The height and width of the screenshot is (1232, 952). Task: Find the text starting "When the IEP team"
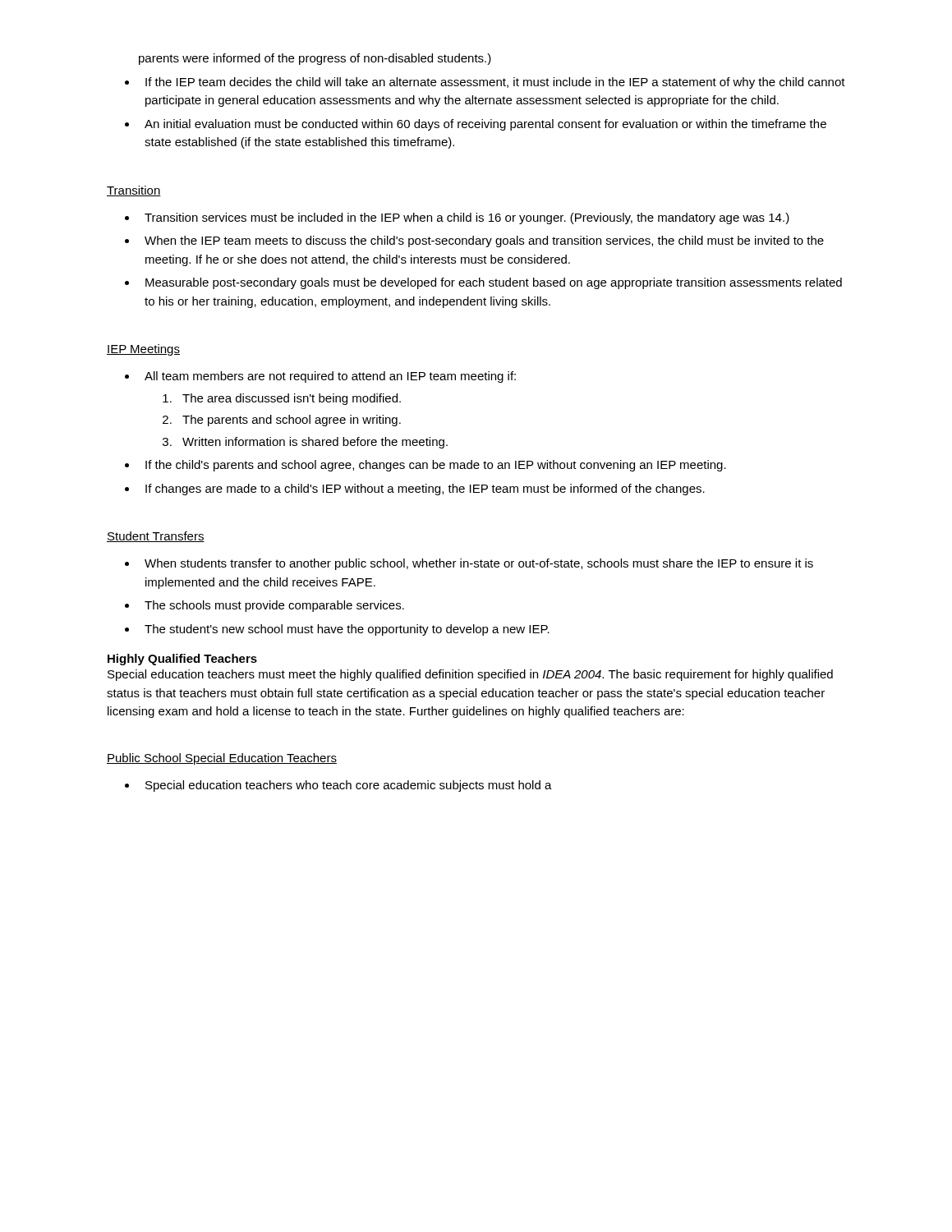coord(484,249)
